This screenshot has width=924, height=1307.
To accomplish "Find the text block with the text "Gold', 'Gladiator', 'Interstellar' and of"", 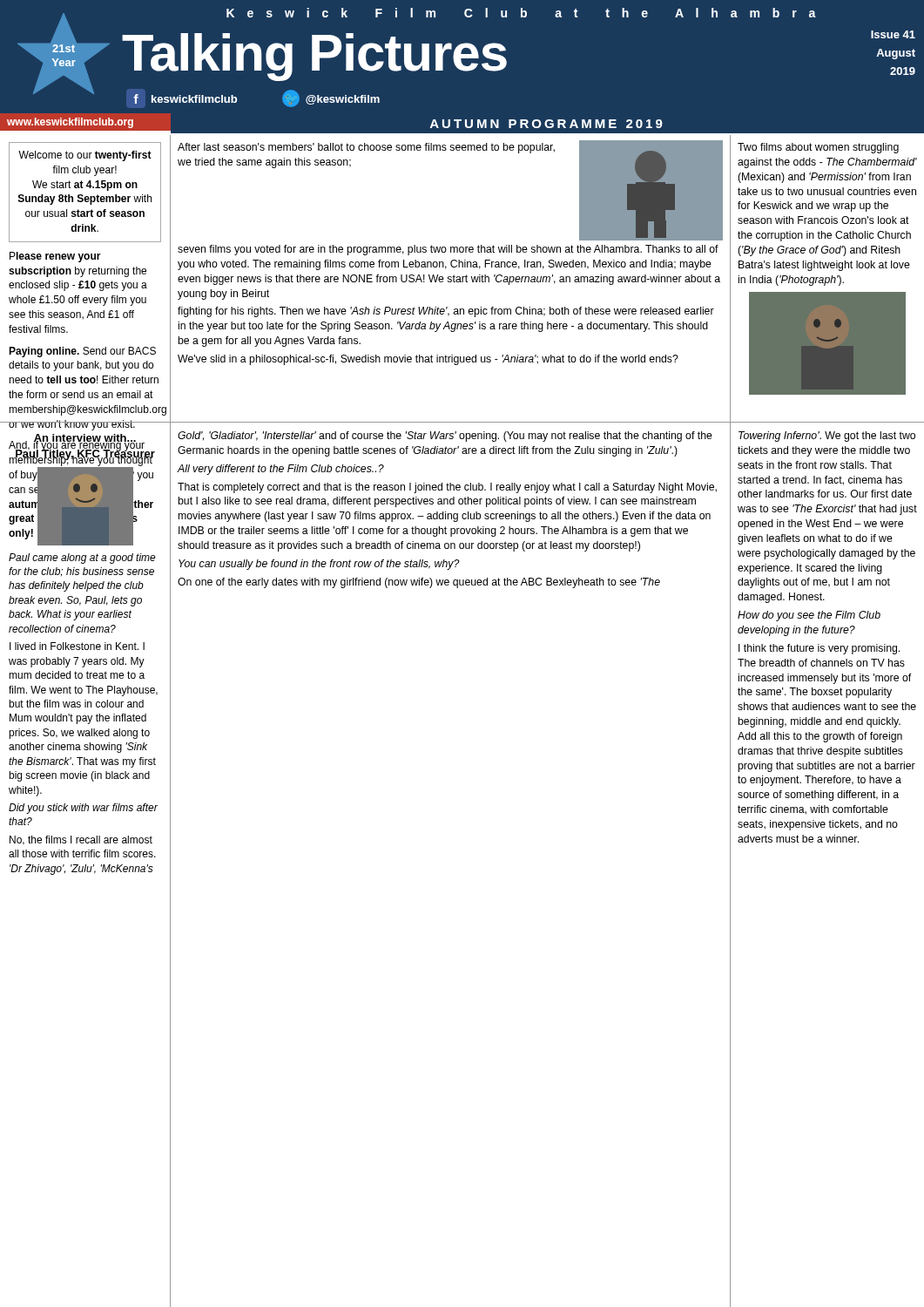I will (450, 509).
